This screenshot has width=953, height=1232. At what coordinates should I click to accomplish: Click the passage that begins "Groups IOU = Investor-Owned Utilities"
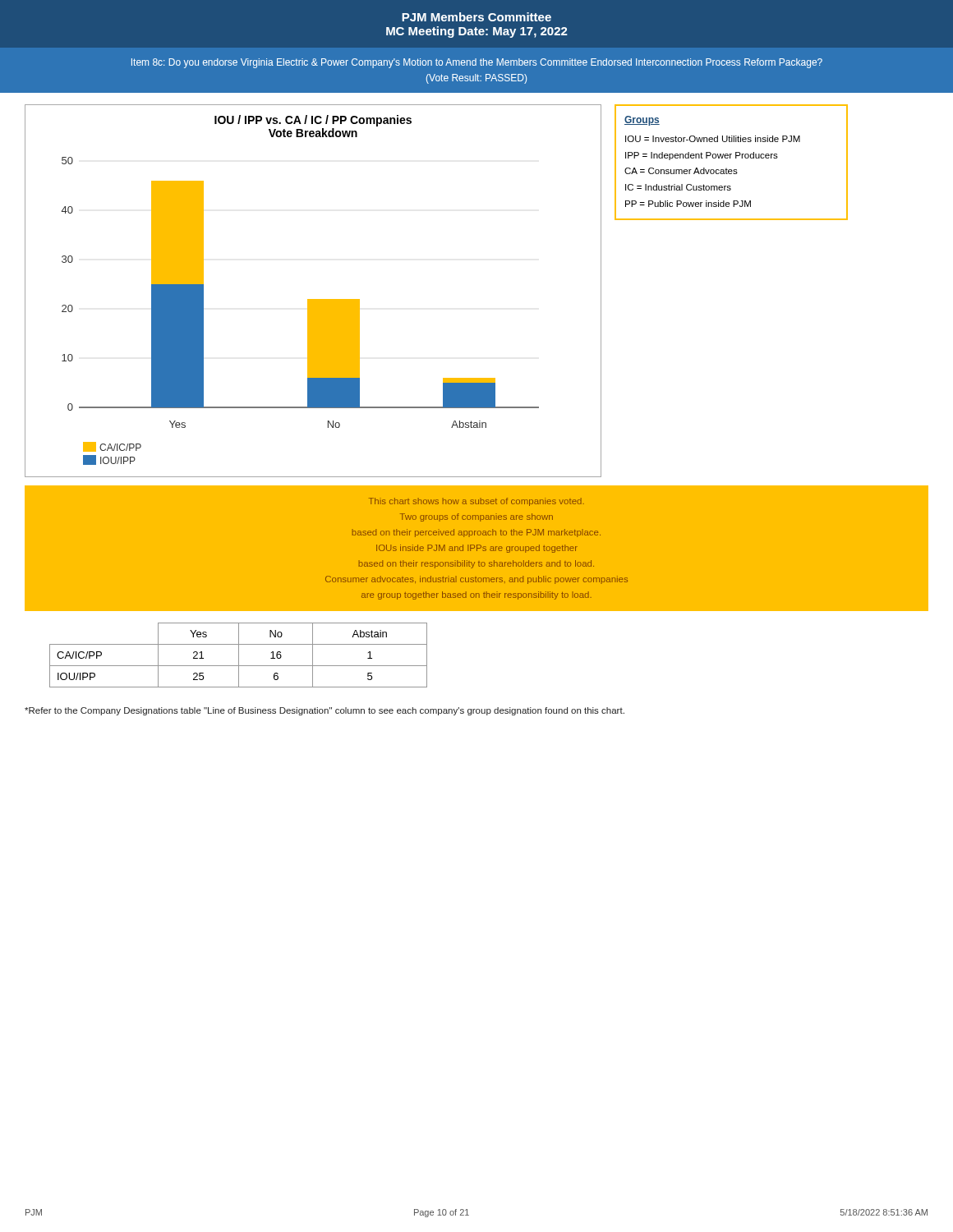(x=731, y=162)
